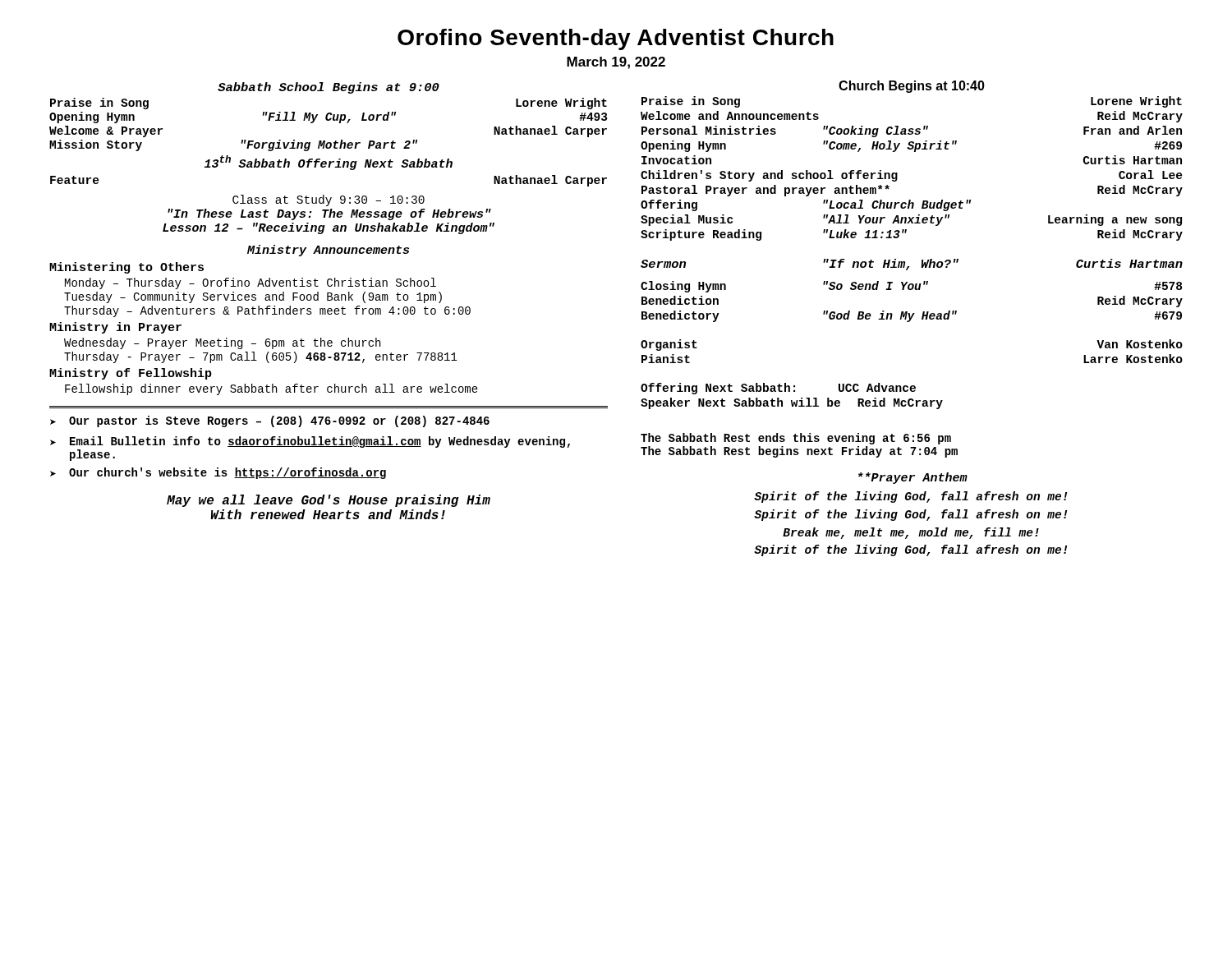The height and width of the screenshot is (953, 1232).
Task: Select the block starting "Prayer Anthem"
Action: coord(912,479)
